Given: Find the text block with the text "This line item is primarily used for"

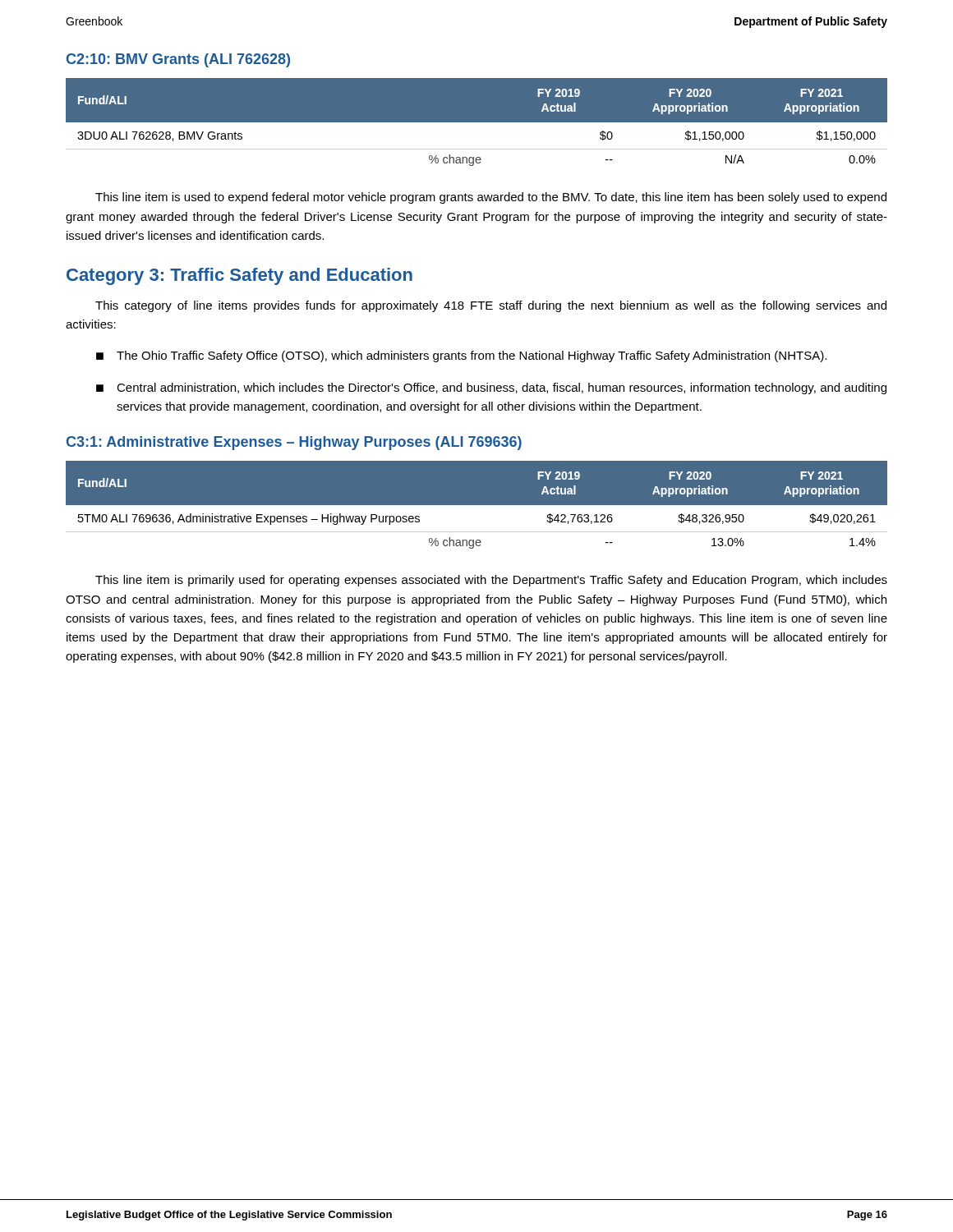Looking at the screenshot, I should 476,618.
